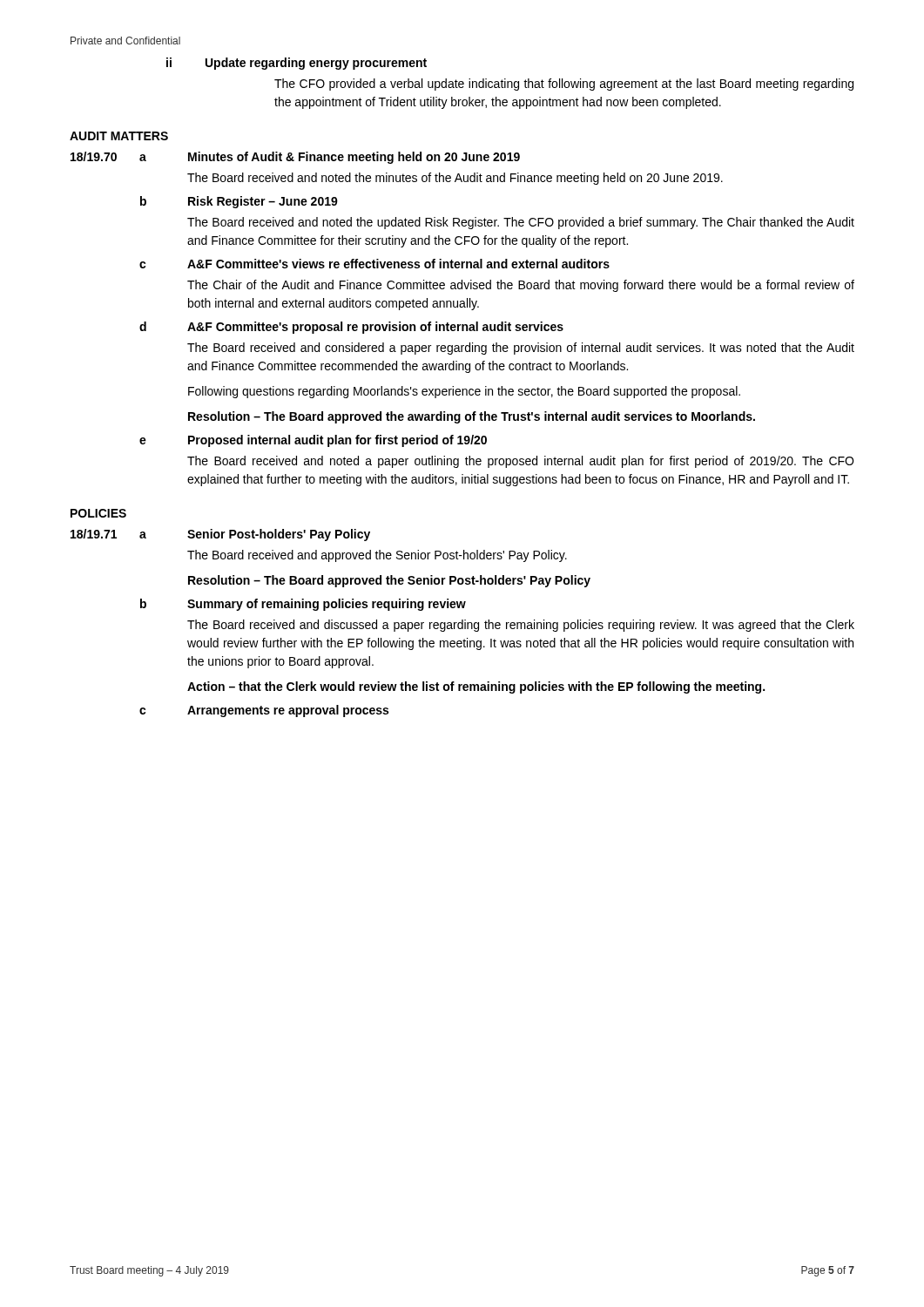Find the block on this page that starts "The CFO provided a"
Image resolution: width=924 pixels, height=1307 pixels.
click(564, 93)
